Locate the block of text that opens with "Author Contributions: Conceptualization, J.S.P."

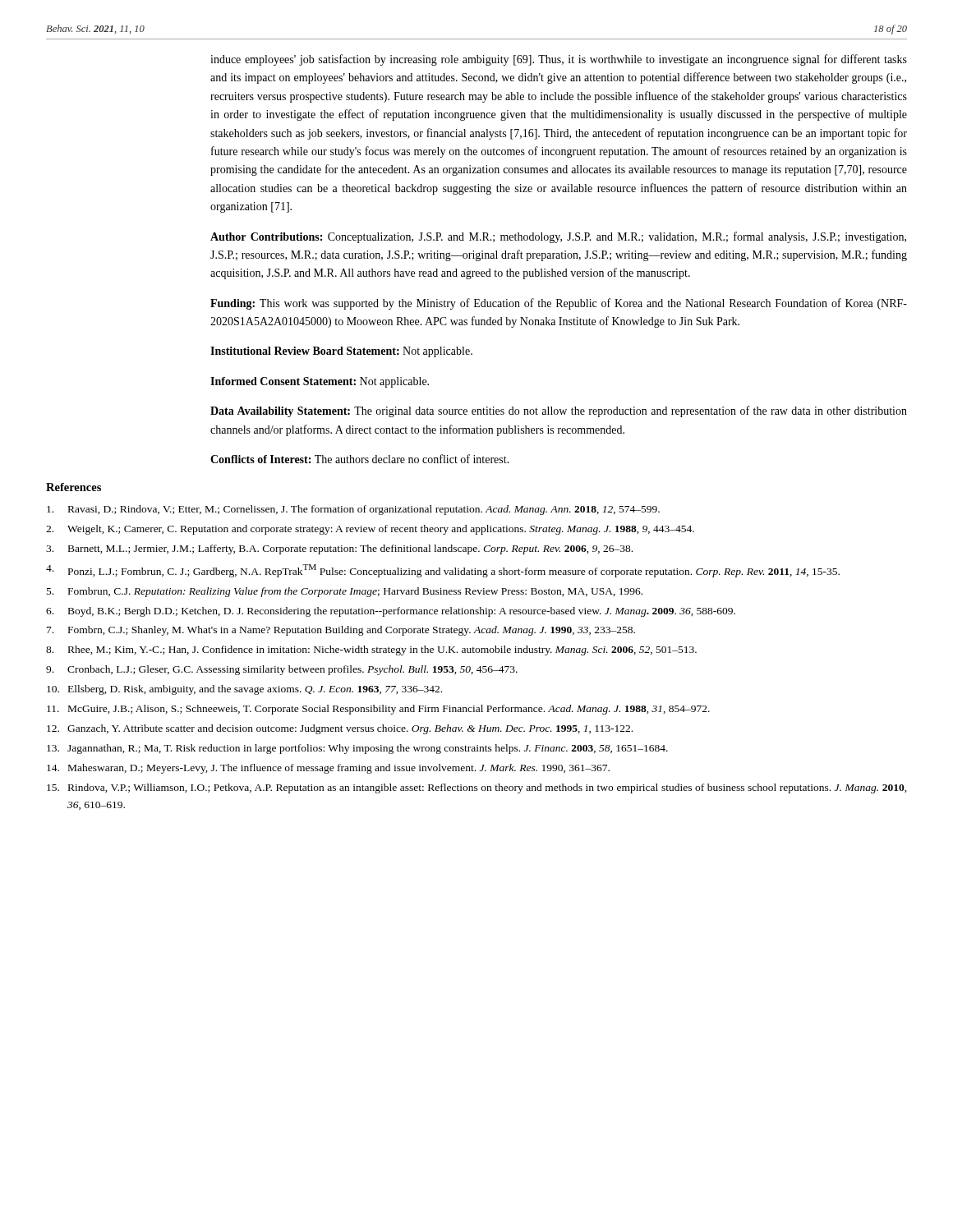(x=559, y=255)
